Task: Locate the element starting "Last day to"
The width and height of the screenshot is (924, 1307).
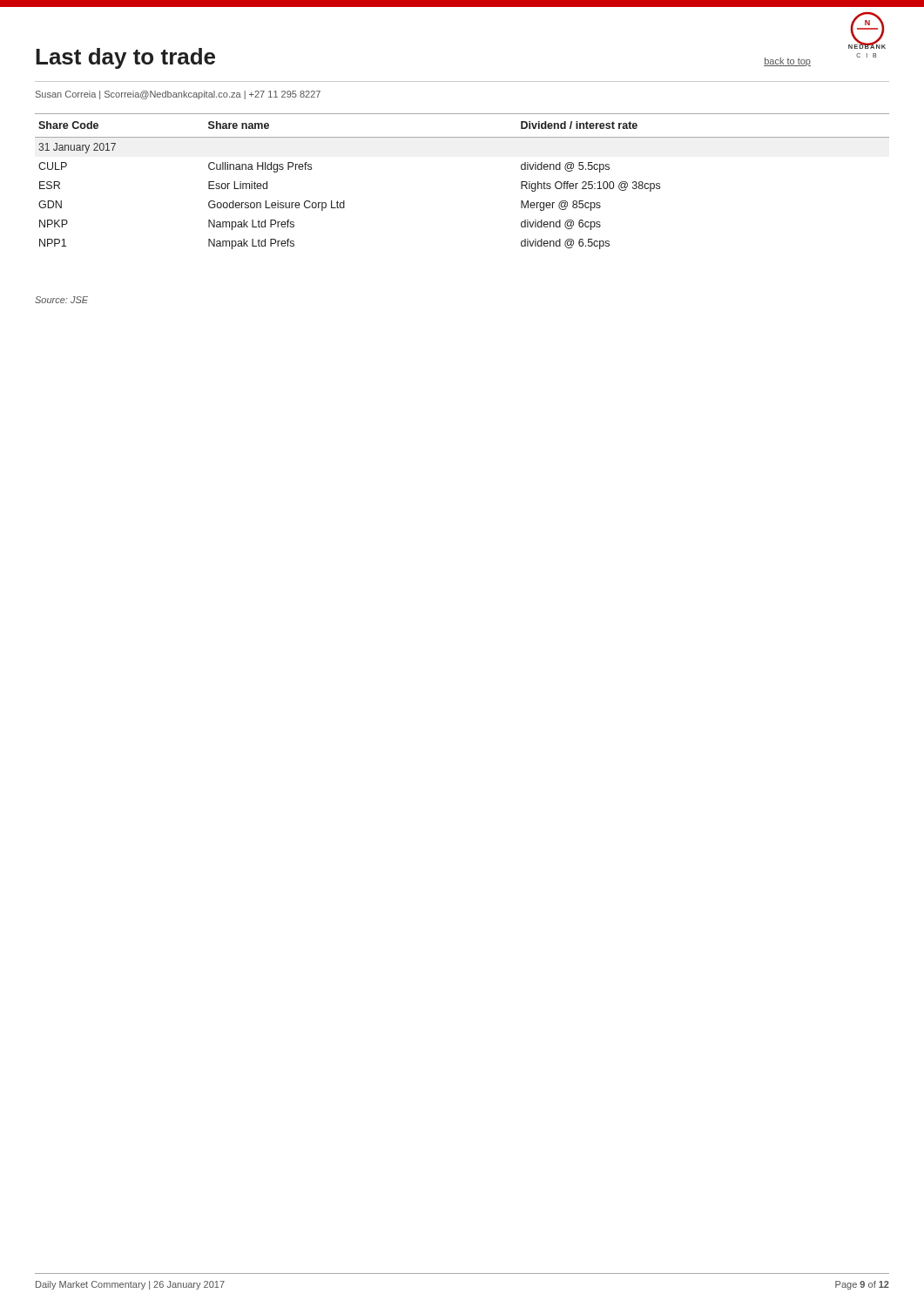Action: 125,57
